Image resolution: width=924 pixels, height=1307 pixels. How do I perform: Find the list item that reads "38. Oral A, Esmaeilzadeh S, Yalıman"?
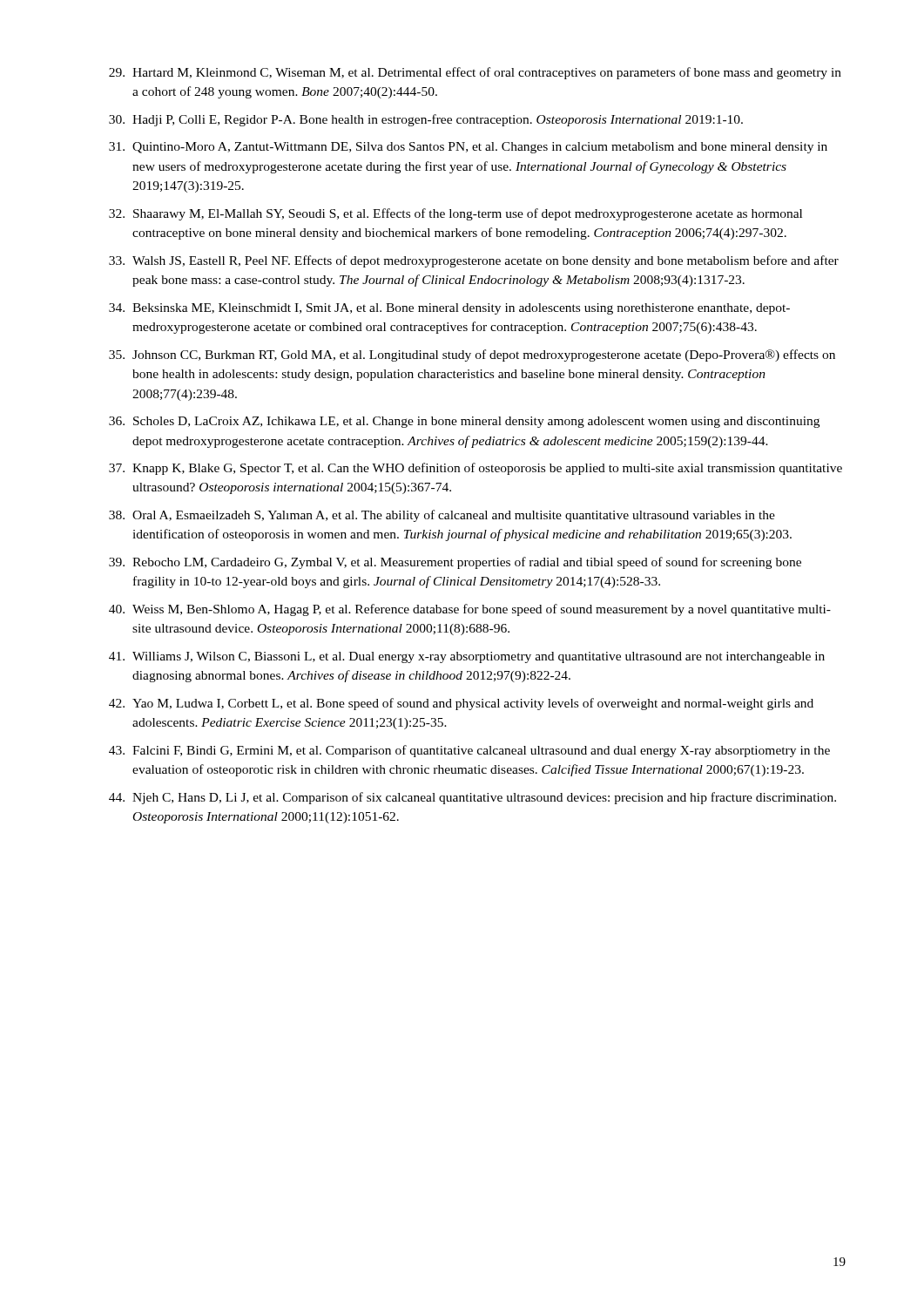point(466,525)
